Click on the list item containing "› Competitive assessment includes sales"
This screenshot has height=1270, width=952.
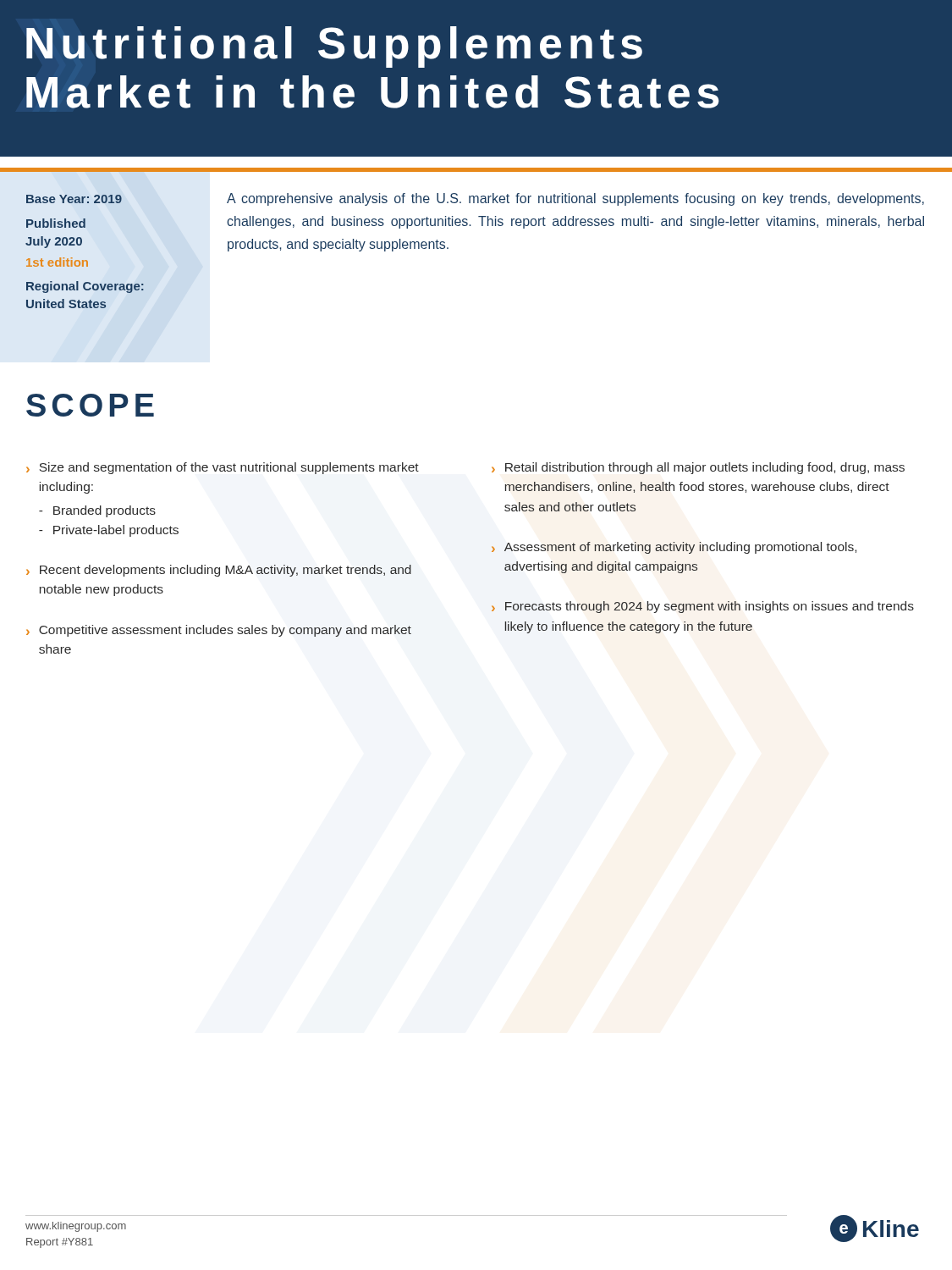pos(228,639)
